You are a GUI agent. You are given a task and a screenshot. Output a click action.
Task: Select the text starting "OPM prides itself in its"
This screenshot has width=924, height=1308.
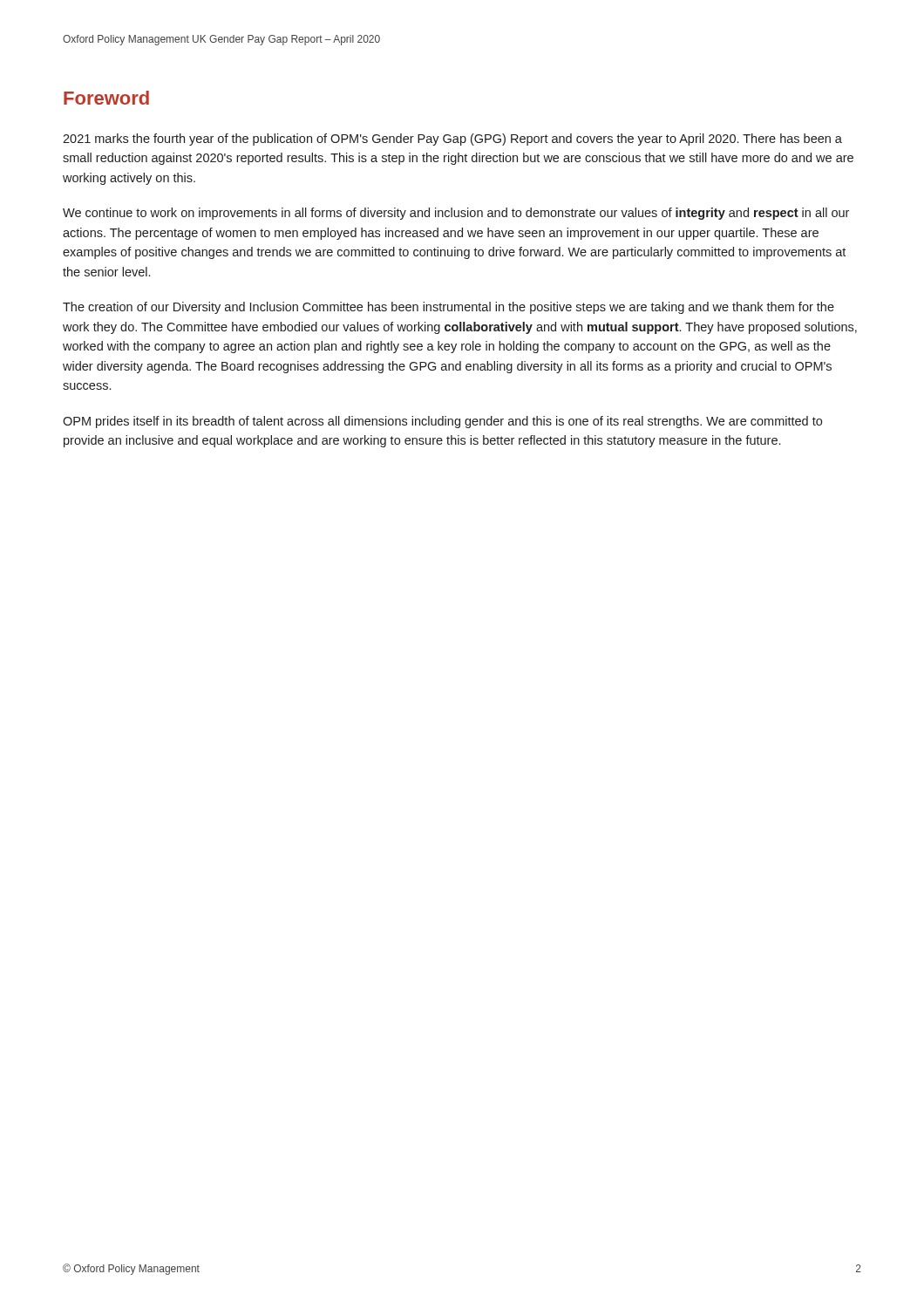[443, 431]
